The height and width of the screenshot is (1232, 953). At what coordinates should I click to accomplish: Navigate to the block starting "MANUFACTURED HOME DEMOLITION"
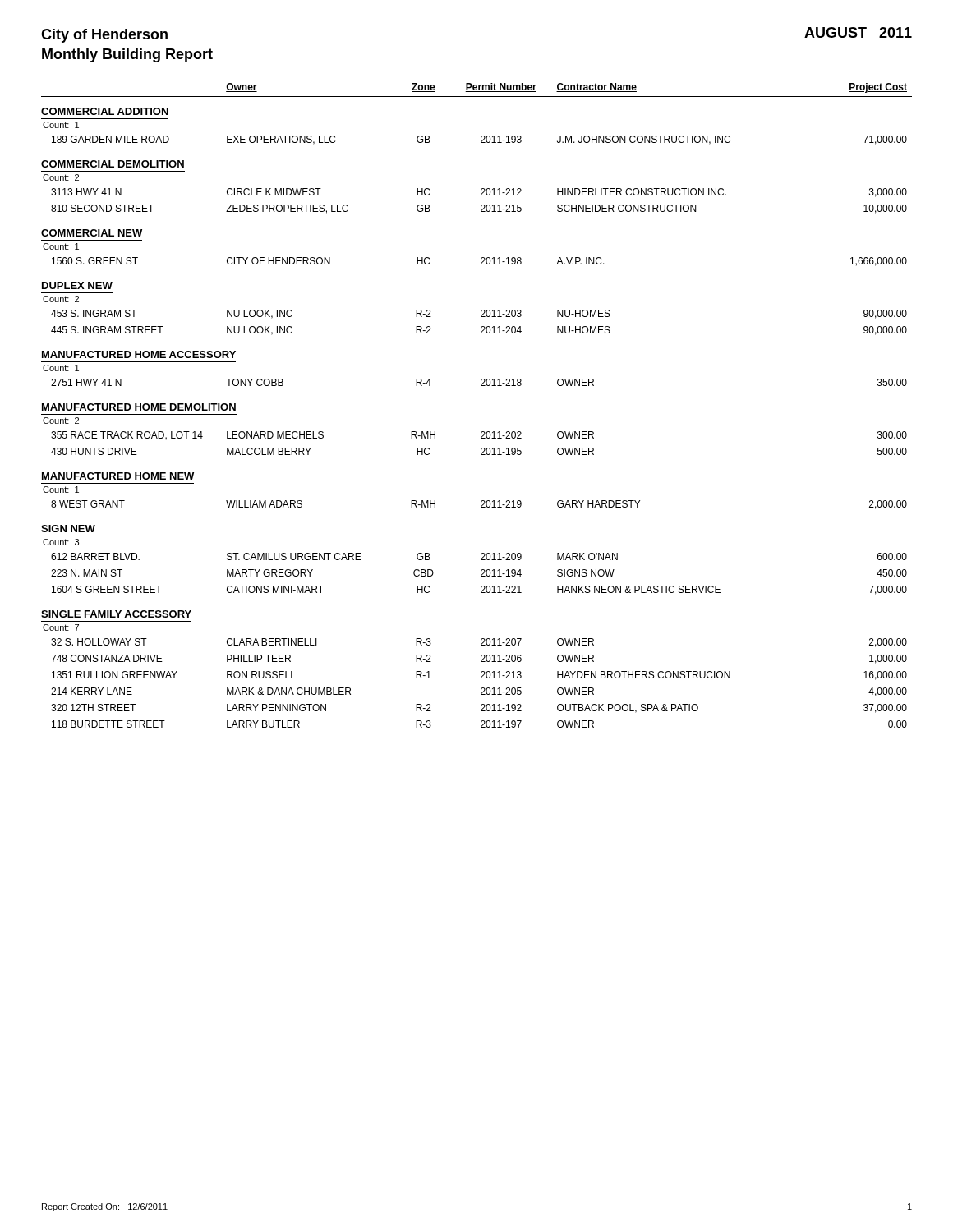[x=139, y=407]
